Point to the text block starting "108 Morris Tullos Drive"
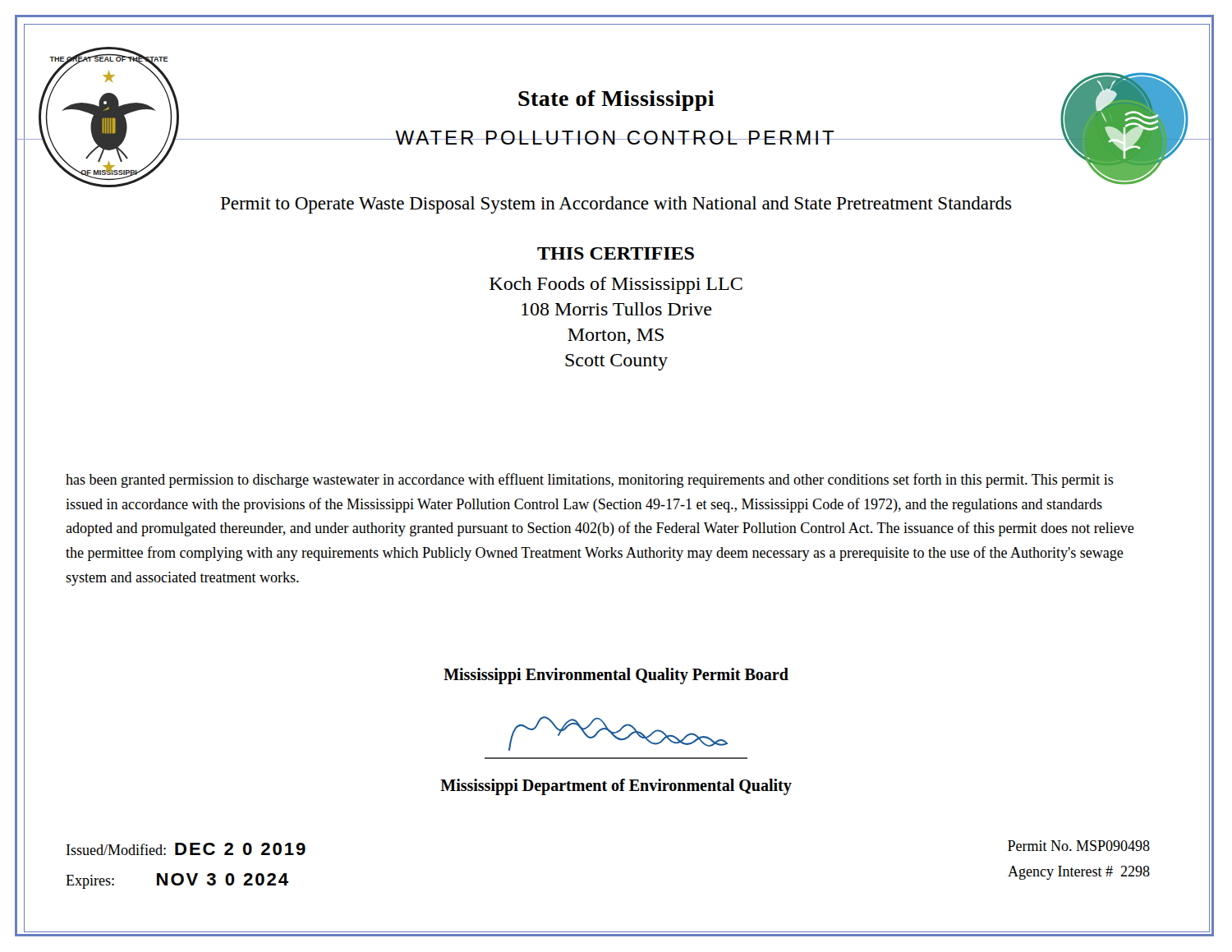The height and width of the screenshot is (952, 1232). pos(616,309)
